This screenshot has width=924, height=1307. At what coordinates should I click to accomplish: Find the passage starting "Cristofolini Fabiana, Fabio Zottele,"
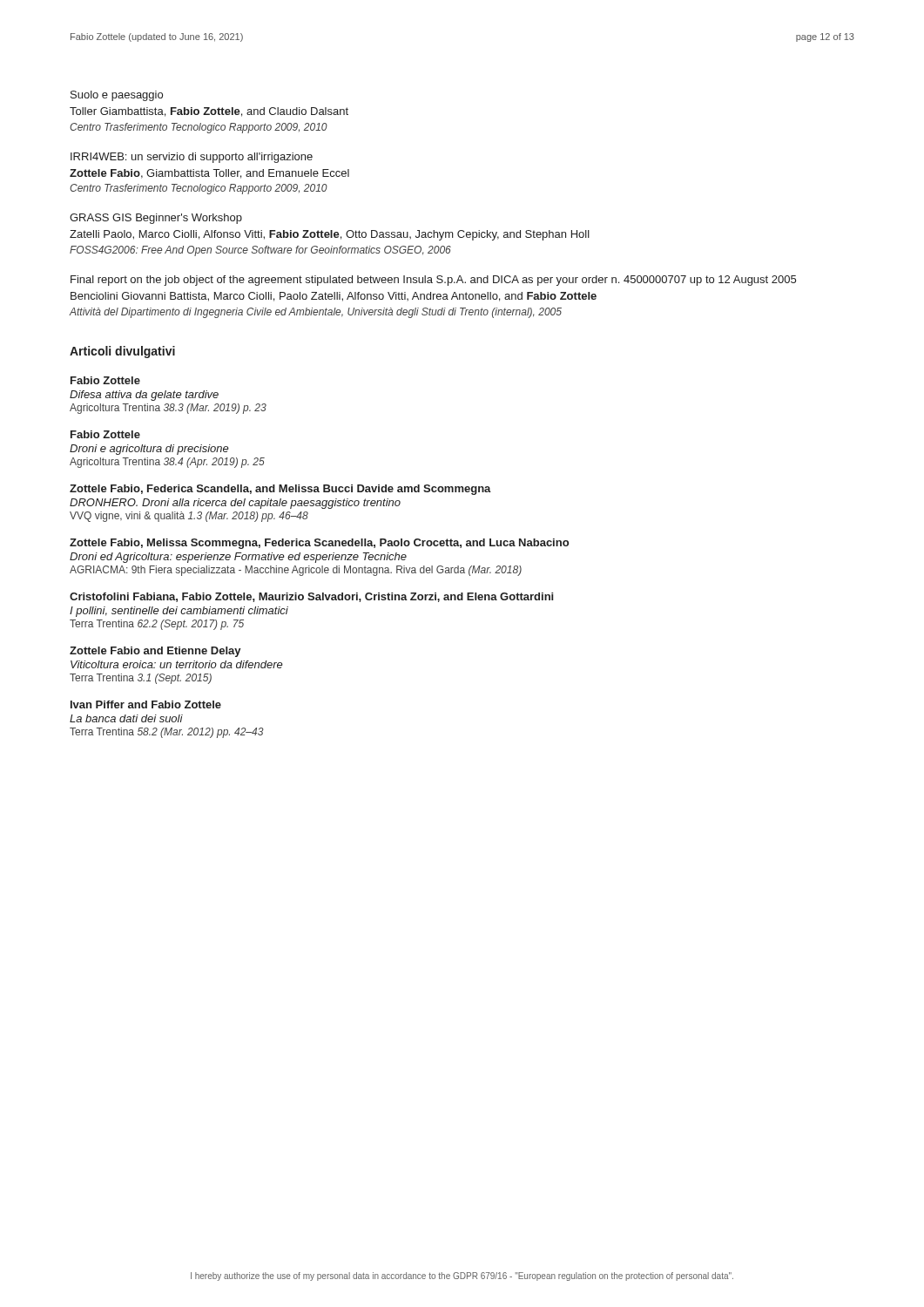(462, 610)
